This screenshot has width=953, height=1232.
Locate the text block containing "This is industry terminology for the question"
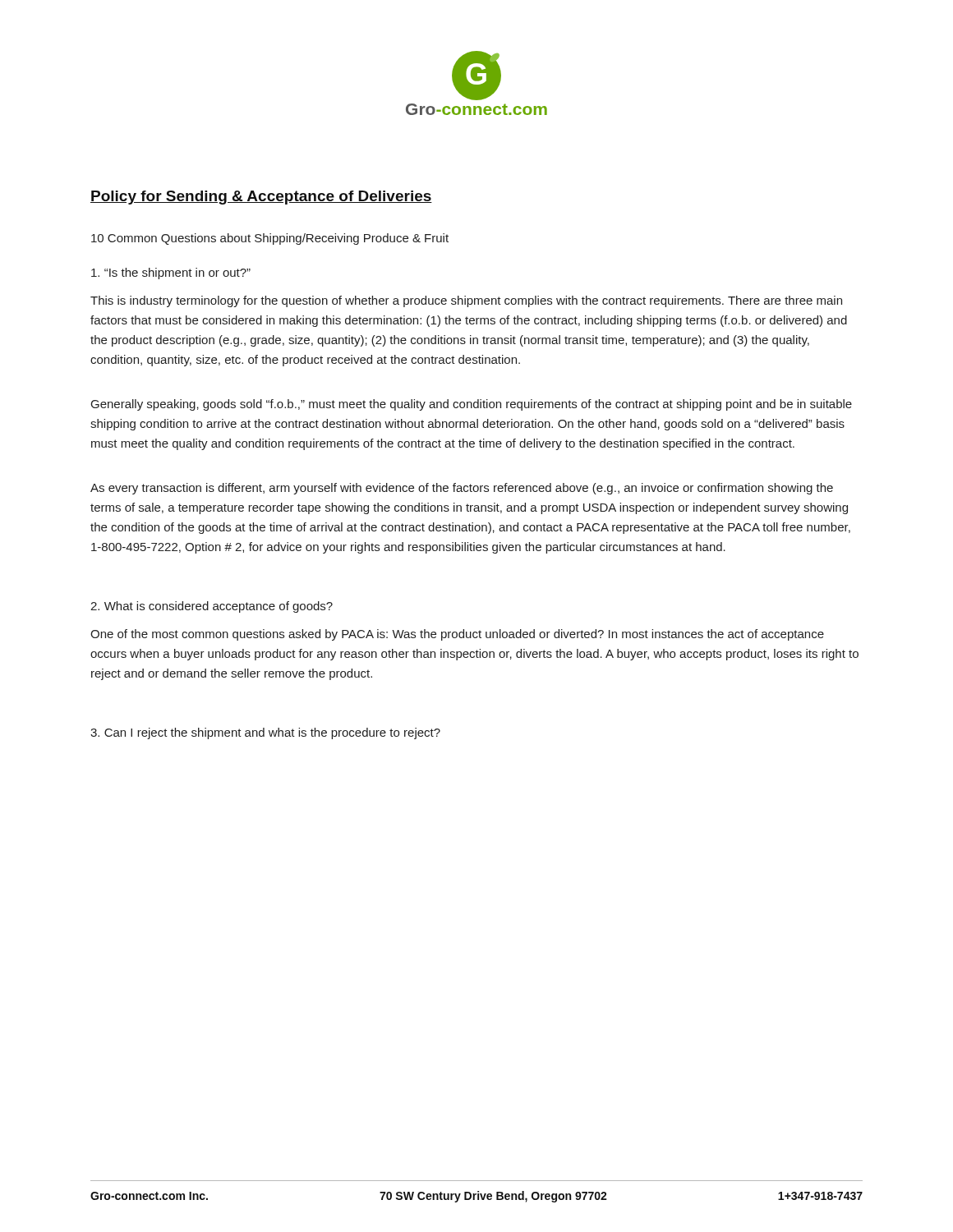469,330
